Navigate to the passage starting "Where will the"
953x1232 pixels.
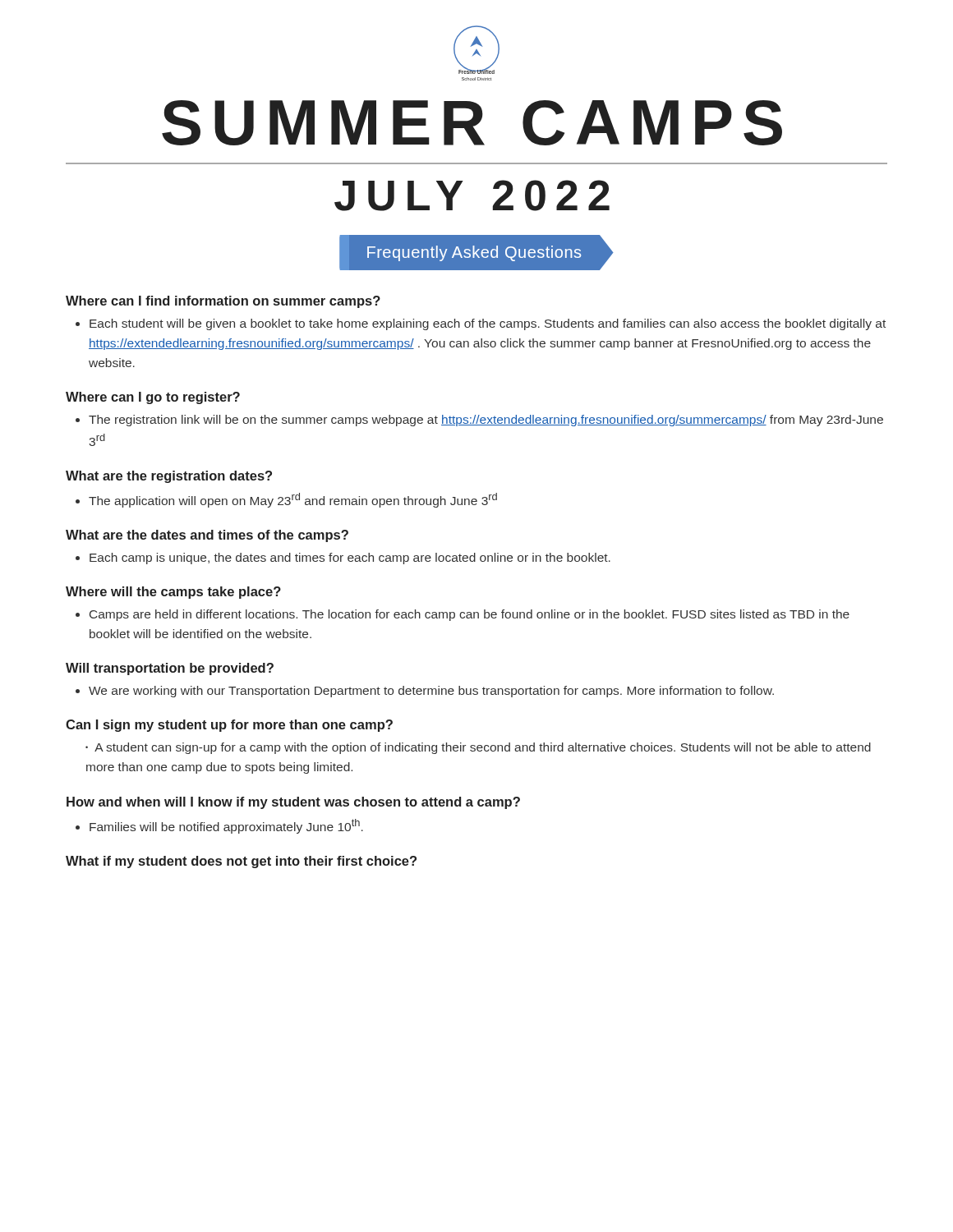pos(173,592)
